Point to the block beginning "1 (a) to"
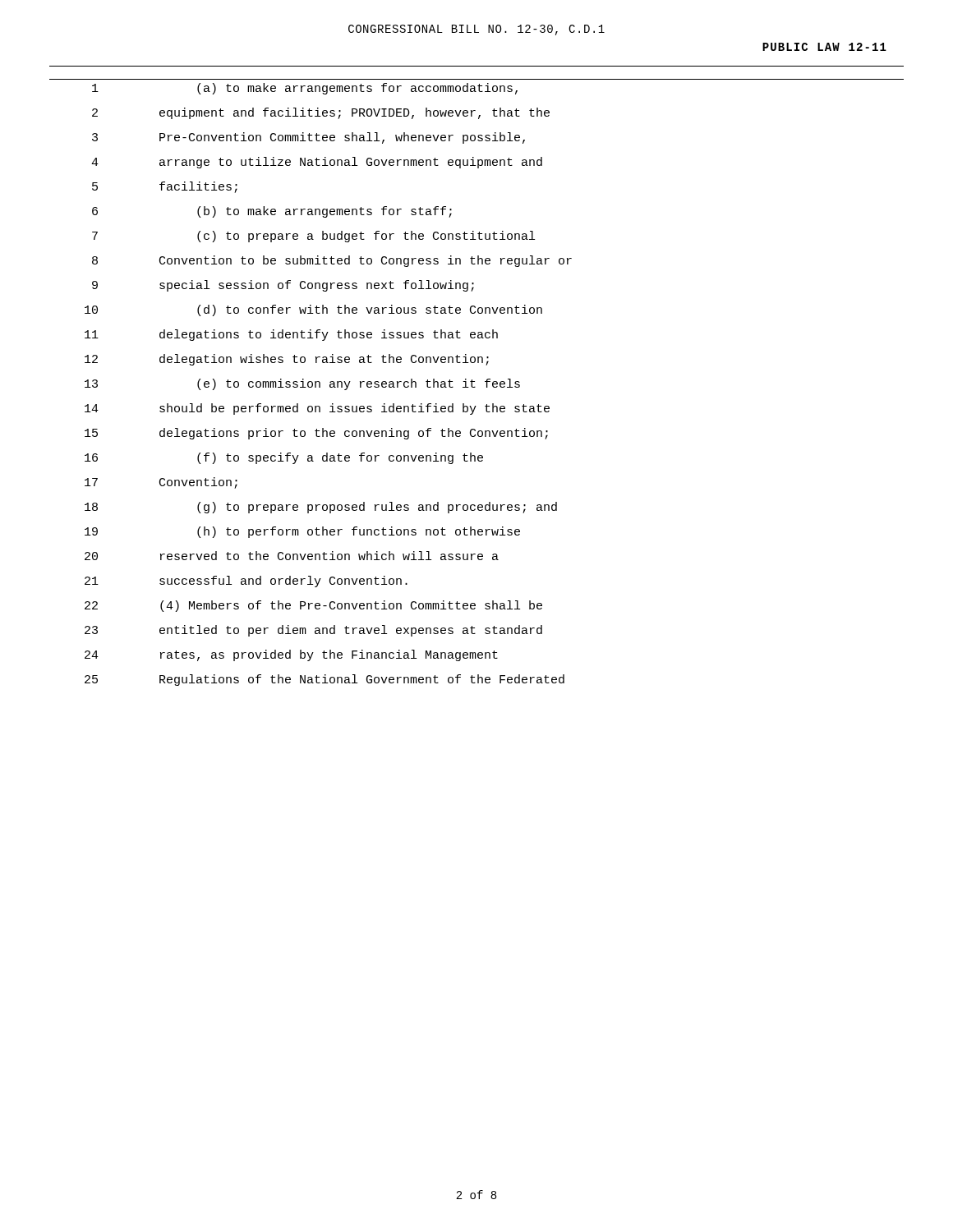The width and height of the screenshot is (953, 1232). pos(476,89)
